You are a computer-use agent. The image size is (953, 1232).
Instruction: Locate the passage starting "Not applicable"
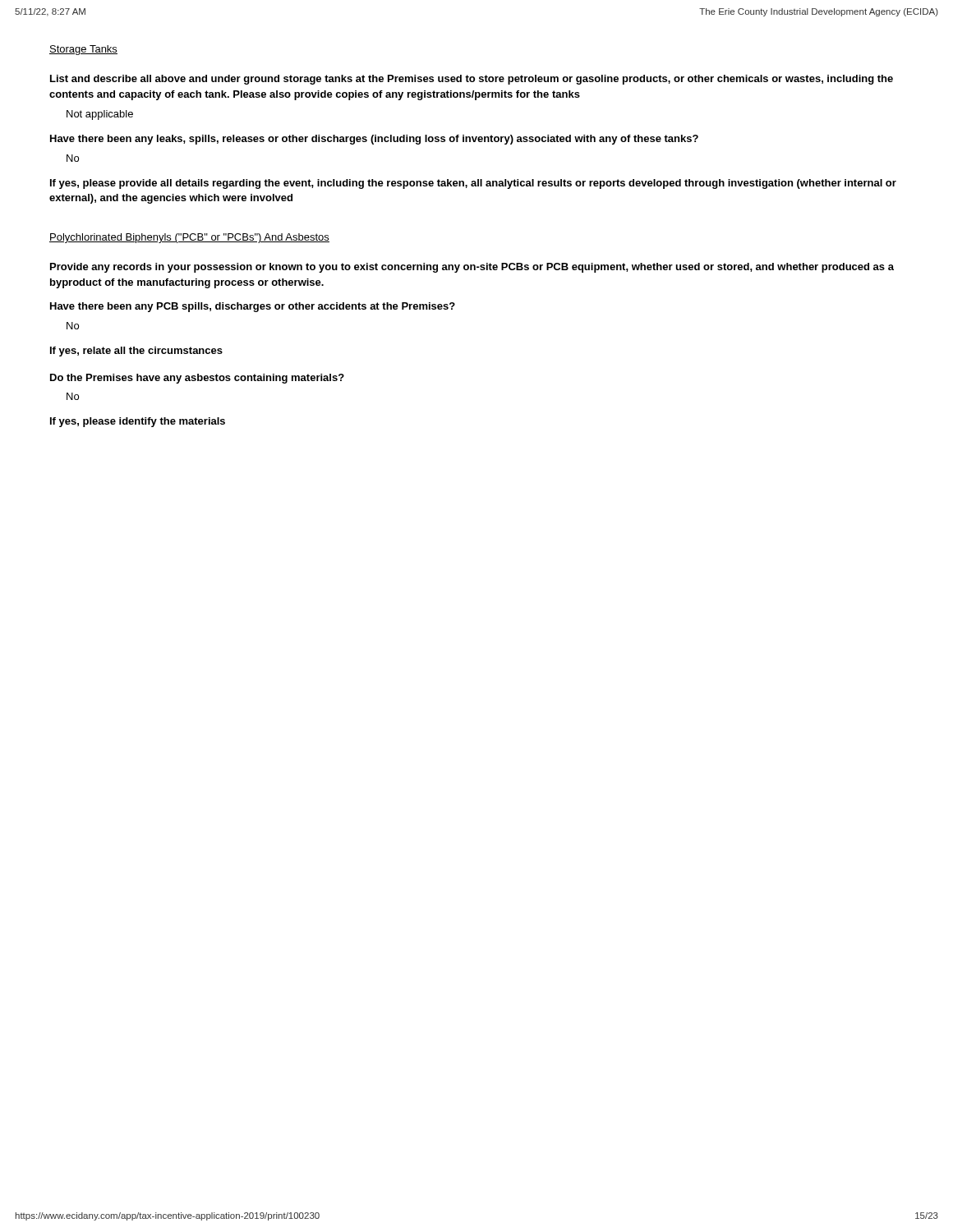tap(100, 113)
